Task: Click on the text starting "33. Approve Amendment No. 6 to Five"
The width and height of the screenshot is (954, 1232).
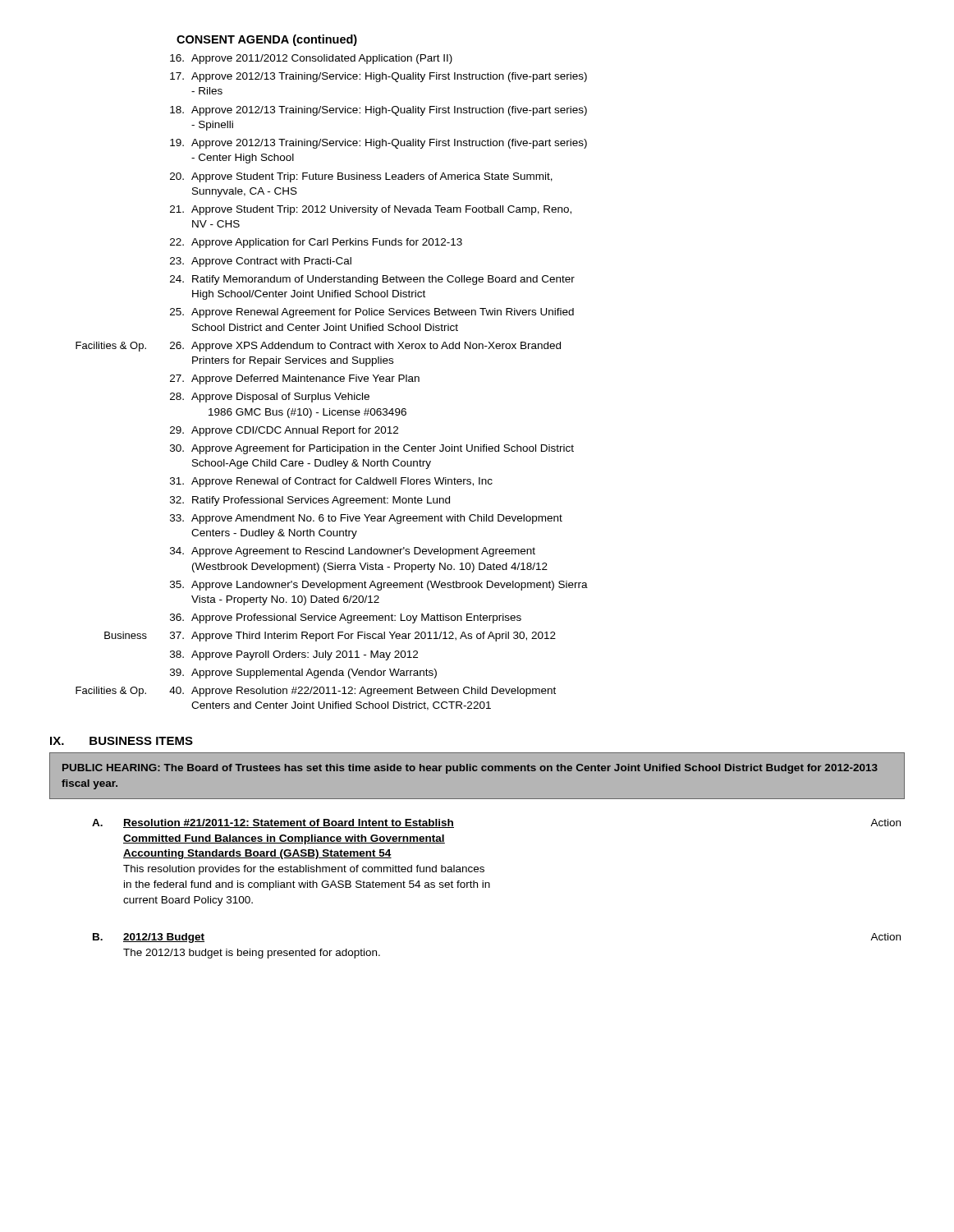Action: (477, 526)
